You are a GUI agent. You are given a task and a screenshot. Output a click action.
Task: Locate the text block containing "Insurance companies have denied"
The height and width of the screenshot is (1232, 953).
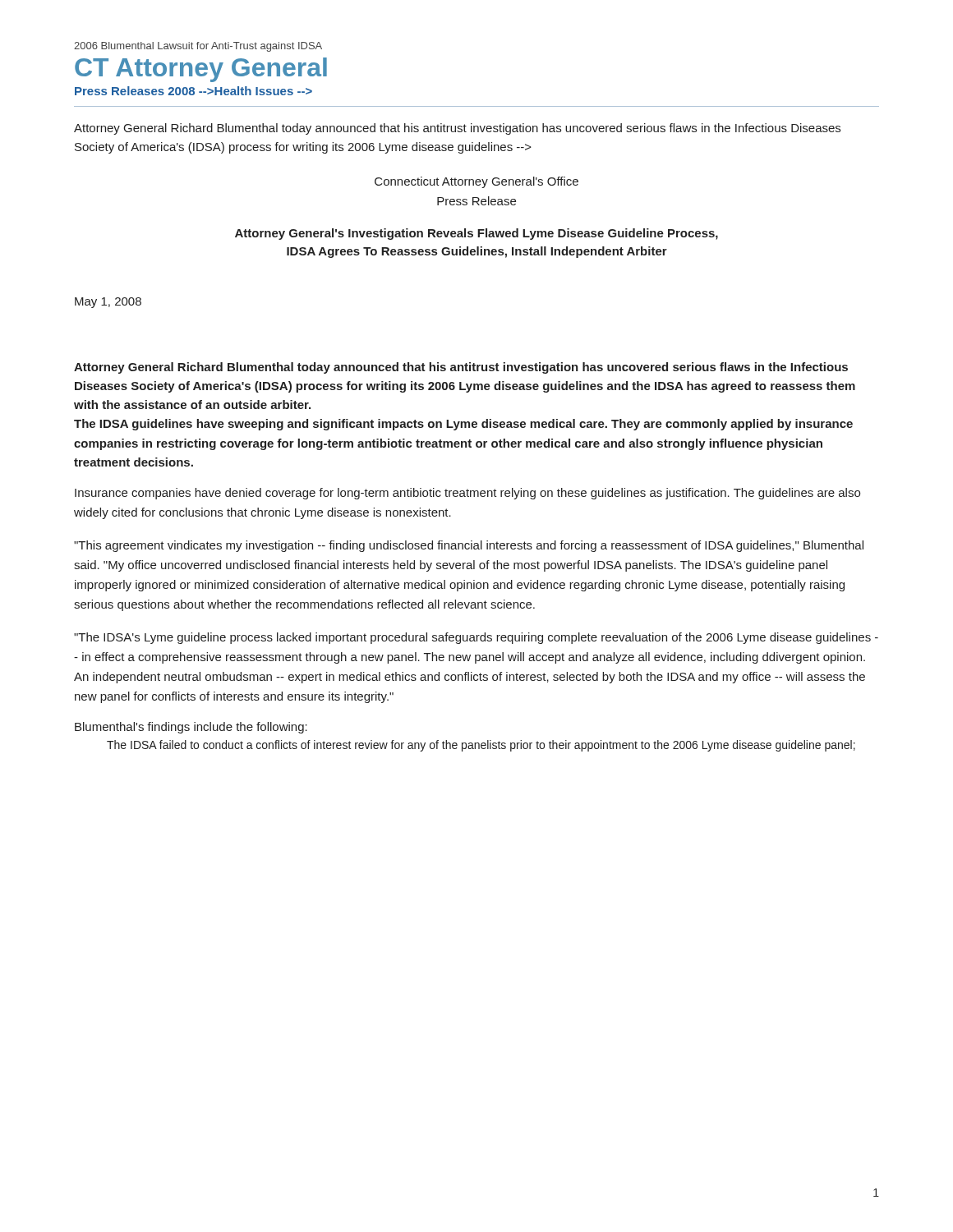467,502
